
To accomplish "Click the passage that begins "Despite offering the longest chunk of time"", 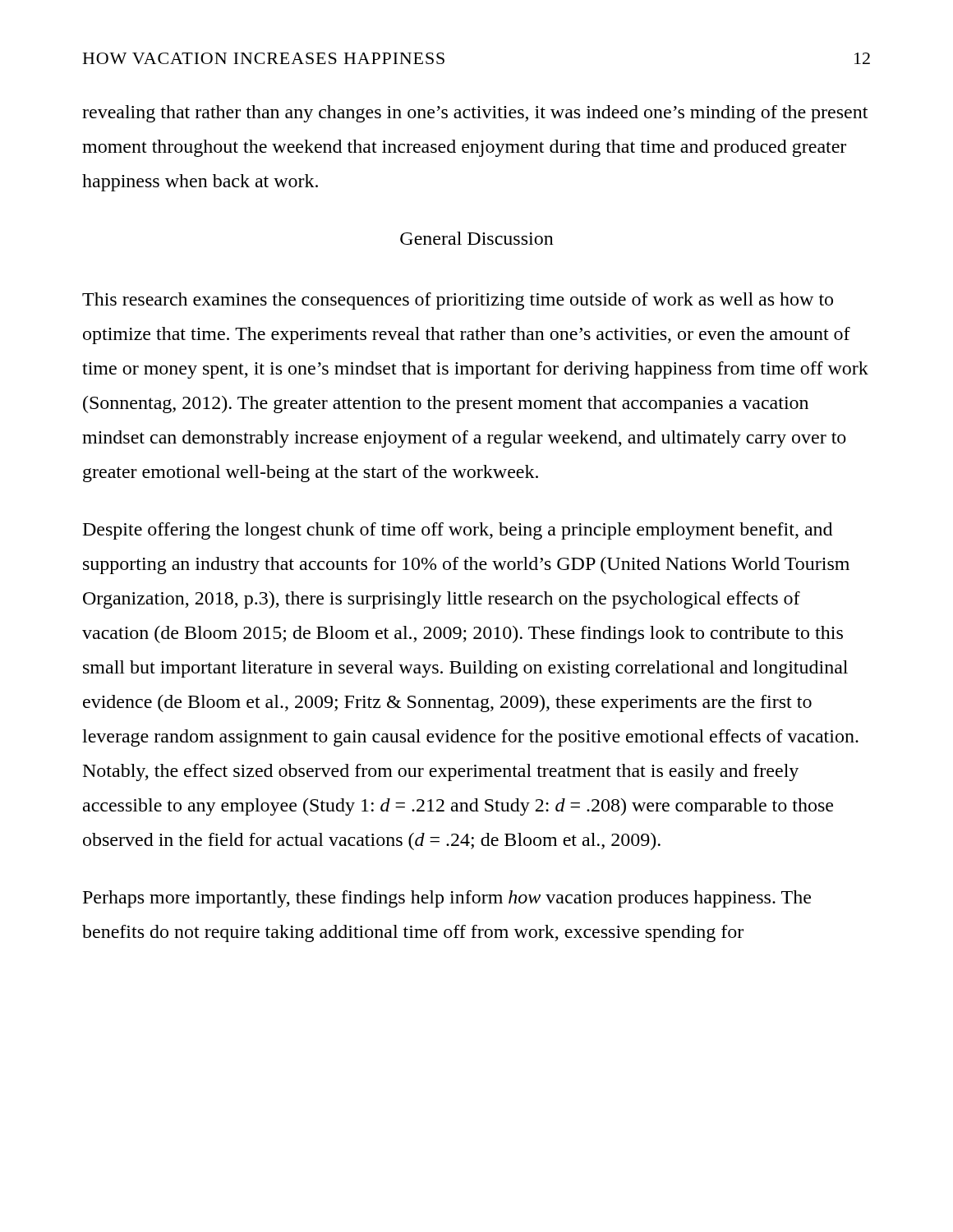I will tap(476, 684).
